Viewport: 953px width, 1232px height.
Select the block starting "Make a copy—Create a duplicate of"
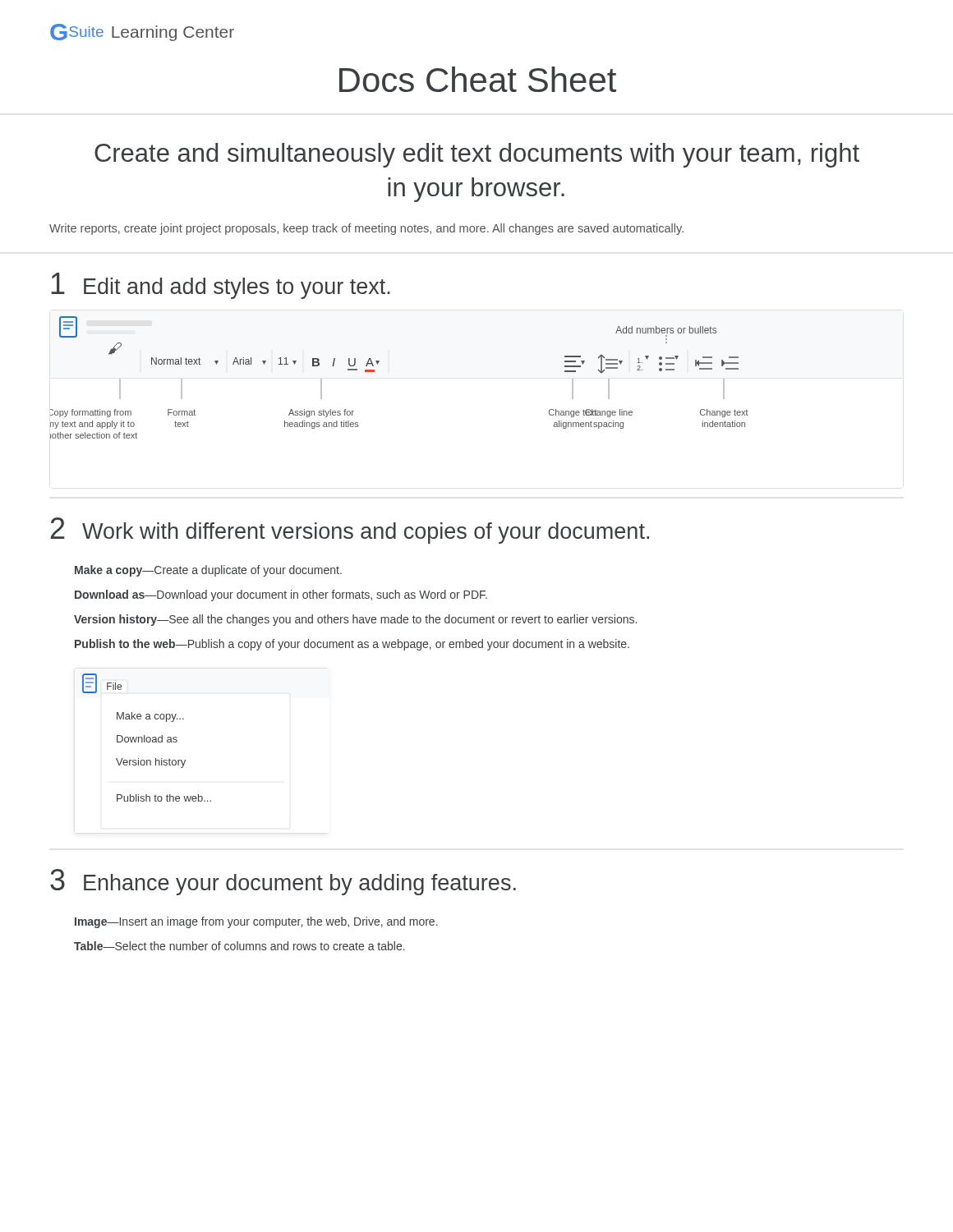coord(208,570)
